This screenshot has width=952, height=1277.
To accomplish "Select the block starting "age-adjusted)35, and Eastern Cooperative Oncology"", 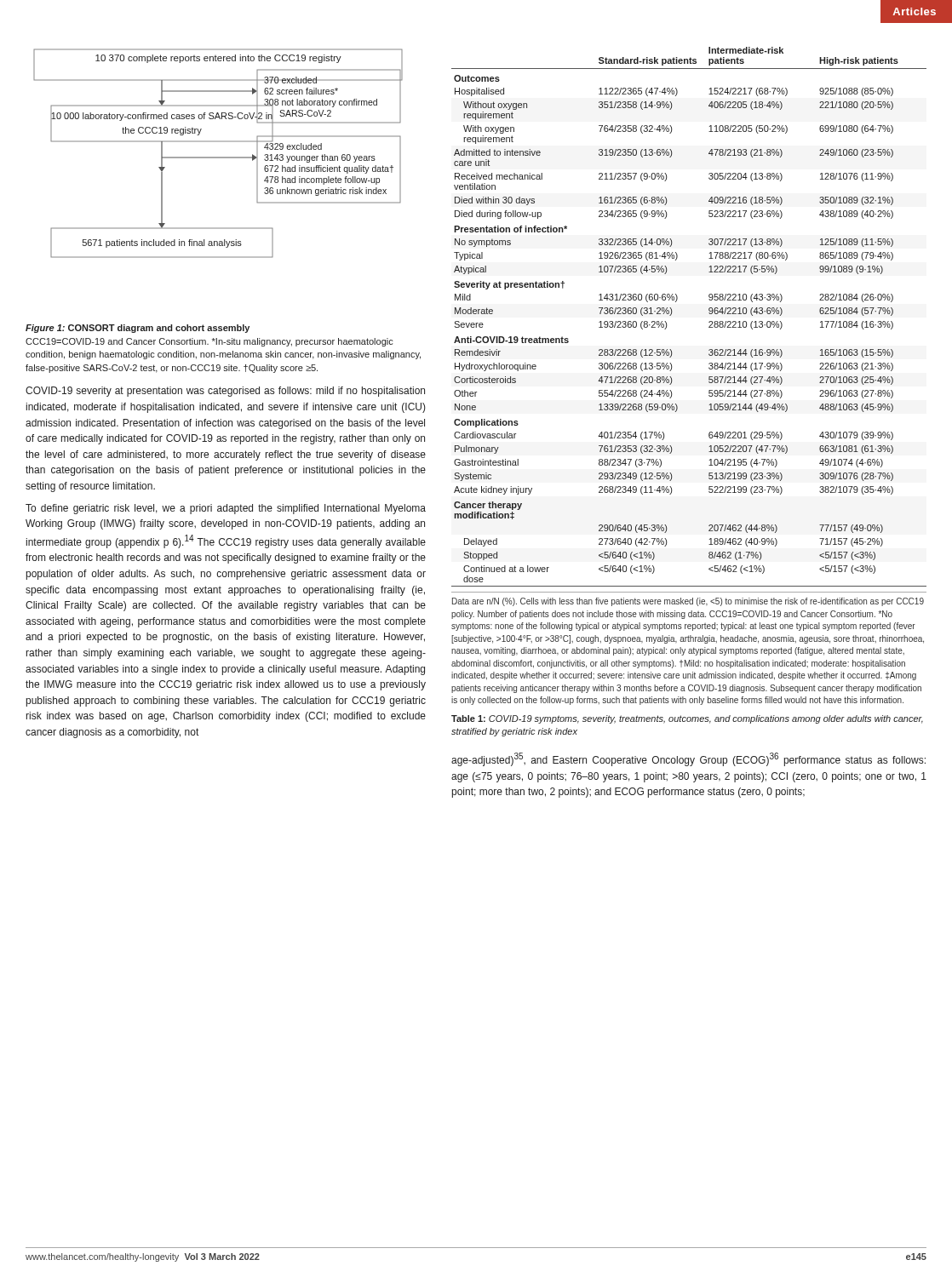I will pyautogui.click(x=689, y=775).
